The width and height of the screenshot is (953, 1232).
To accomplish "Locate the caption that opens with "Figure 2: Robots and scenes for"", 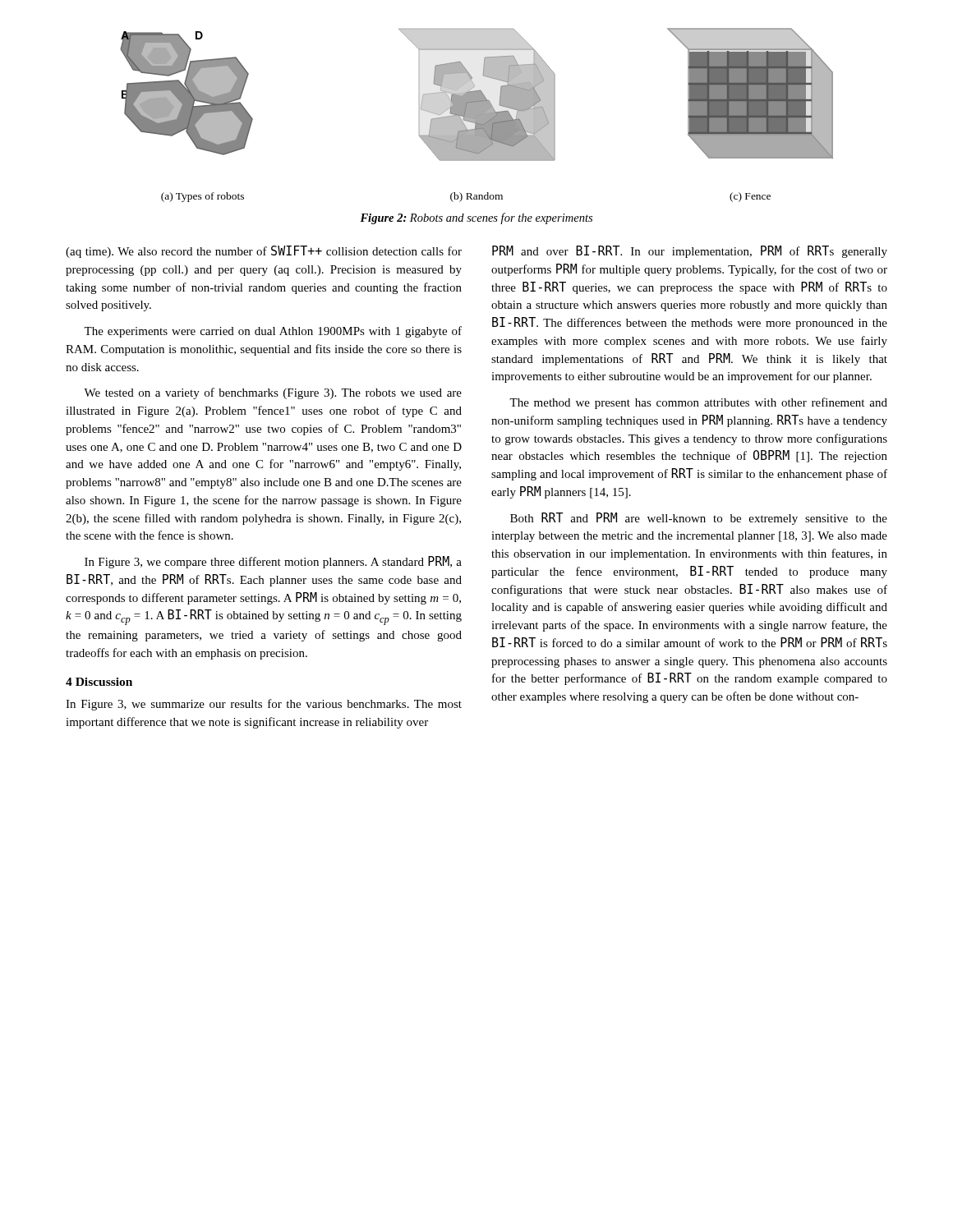I will pyautogui.click(x=476, y=218).
